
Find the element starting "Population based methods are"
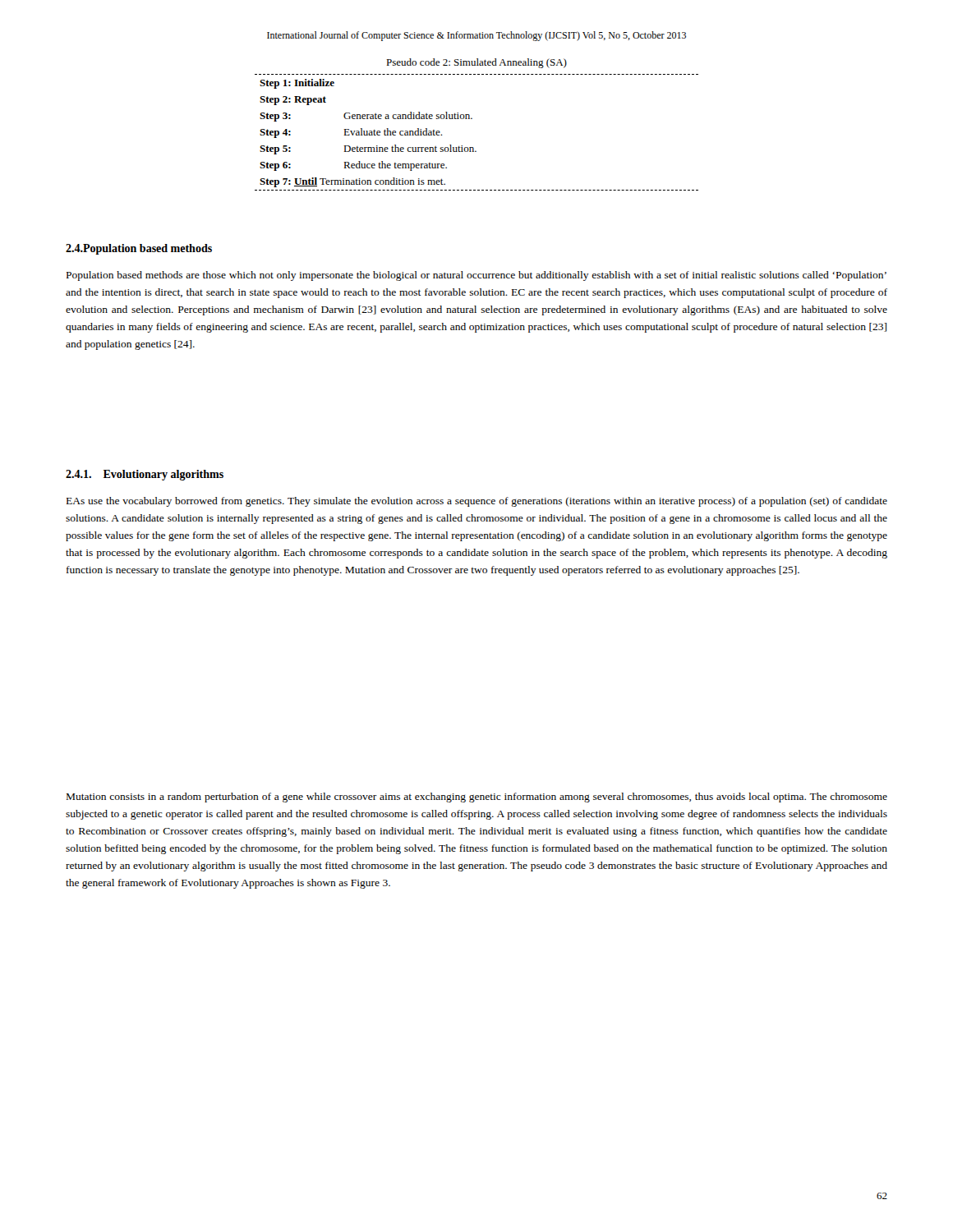click(476, 309)
